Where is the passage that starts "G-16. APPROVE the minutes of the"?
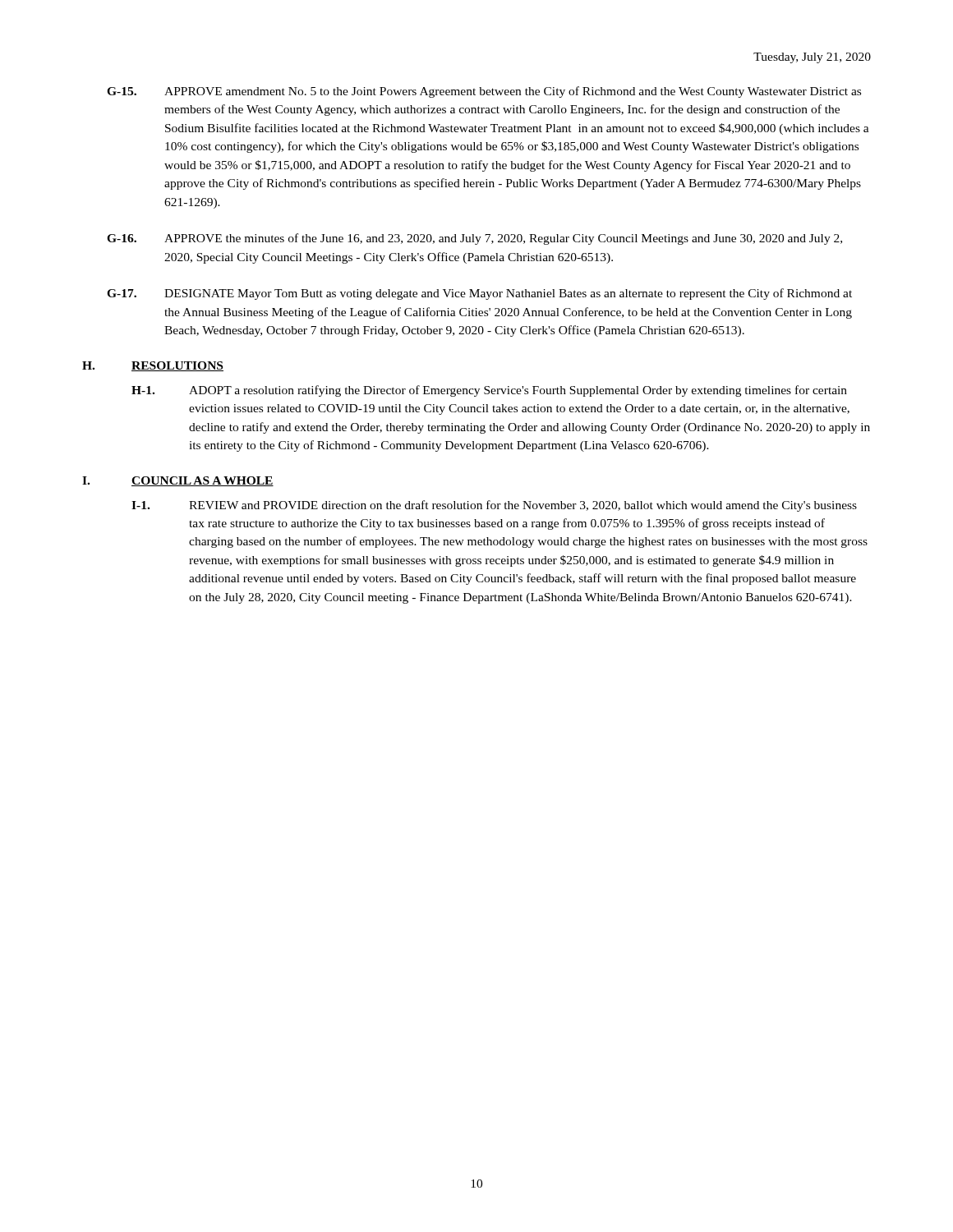The image size is (953, 1232). (476, 248)
